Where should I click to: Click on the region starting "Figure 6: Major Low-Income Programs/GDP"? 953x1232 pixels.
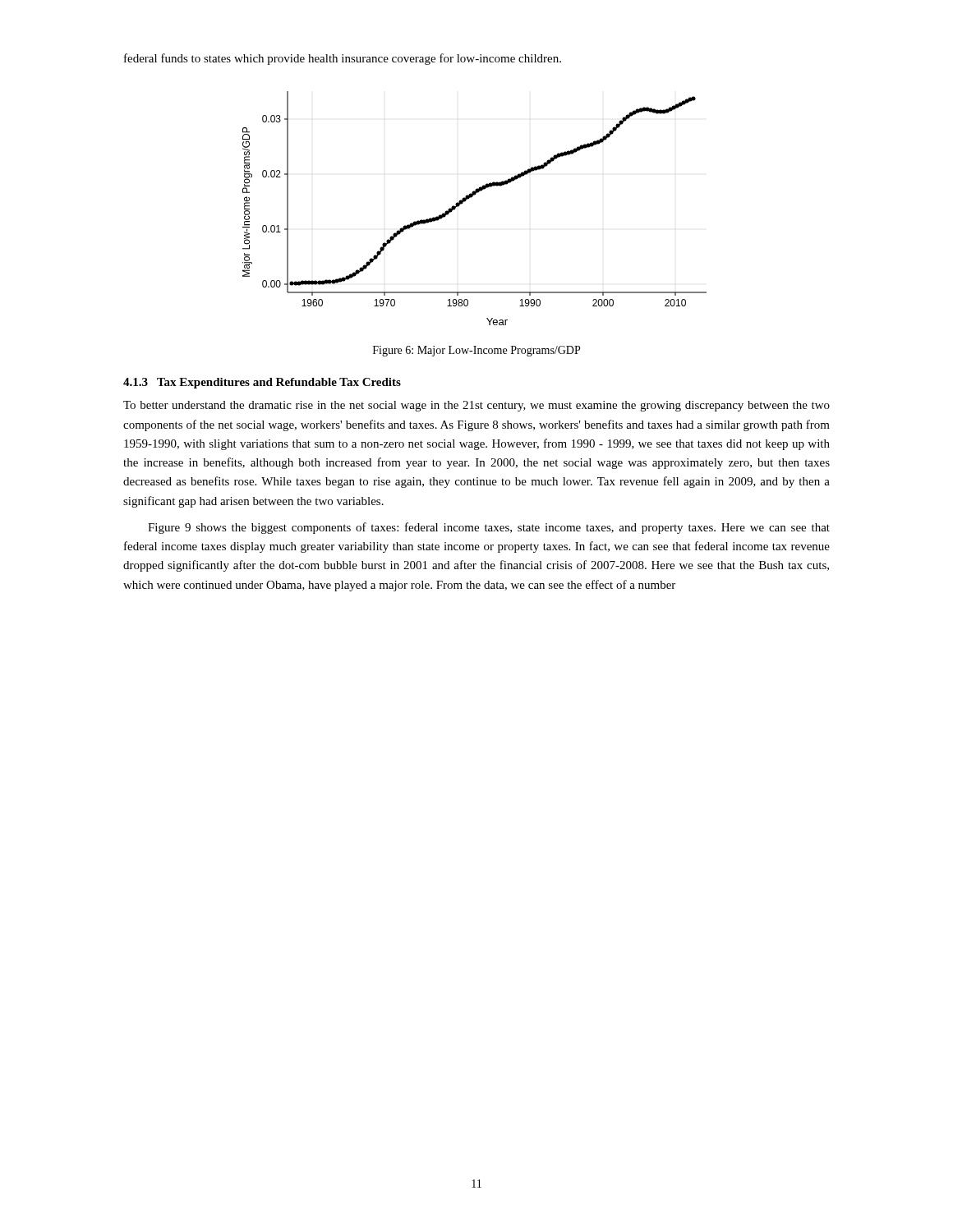[x=476, y=351]
